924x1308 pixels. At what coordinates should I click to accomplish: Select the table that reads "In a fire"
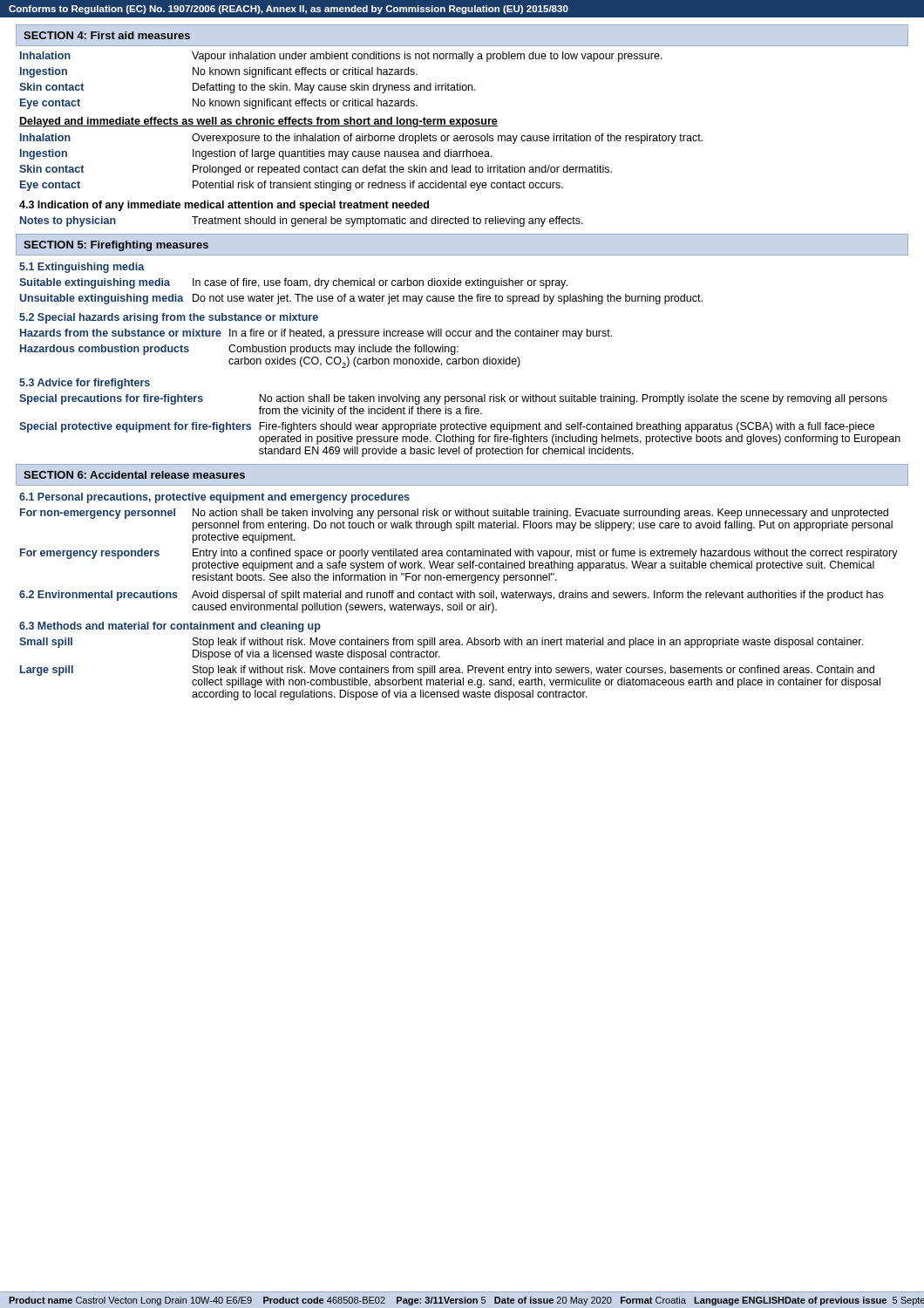pos(462,348)
